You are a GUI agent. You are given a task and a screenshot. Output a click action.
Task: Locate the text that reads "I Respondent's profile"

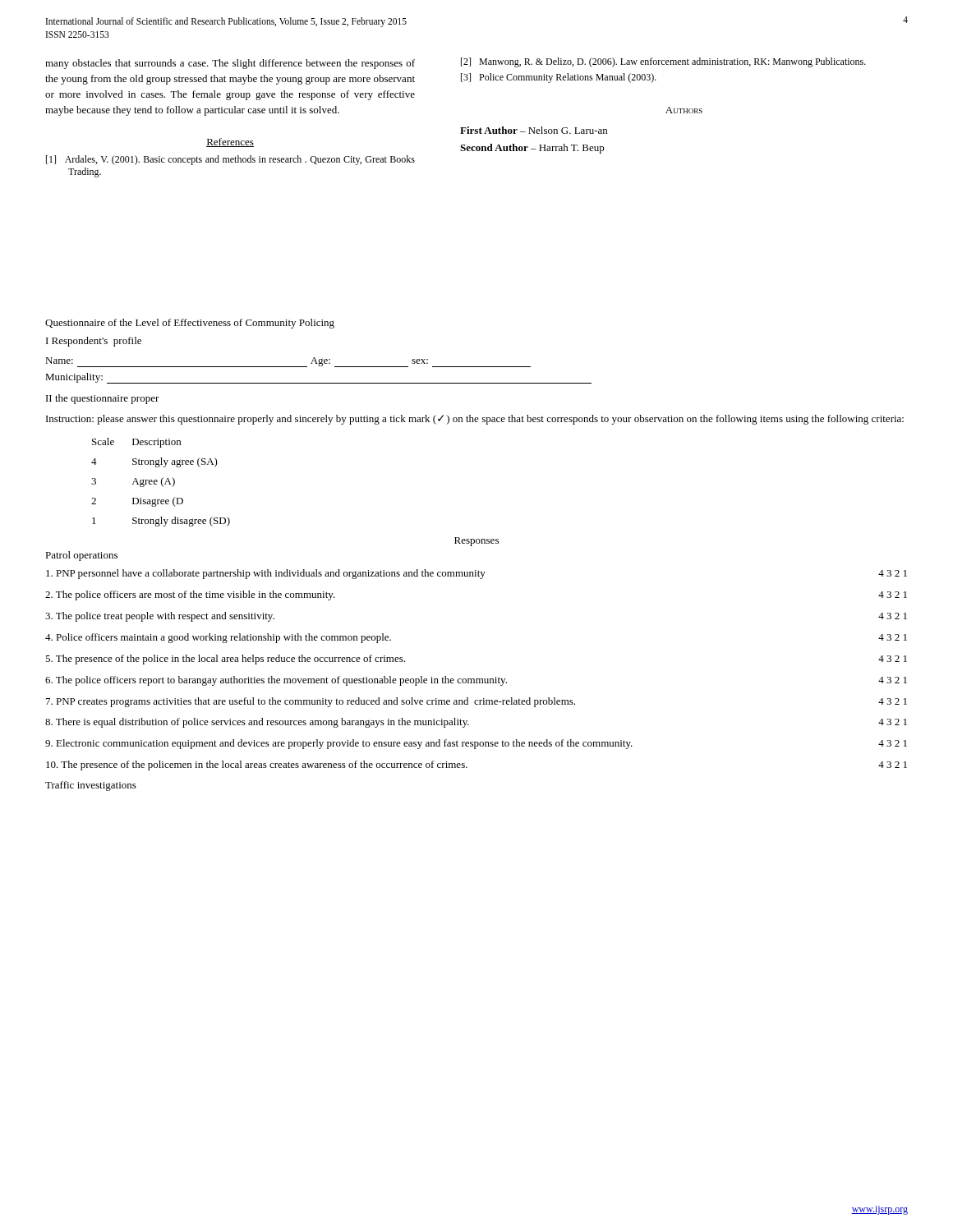click(93, 340)
